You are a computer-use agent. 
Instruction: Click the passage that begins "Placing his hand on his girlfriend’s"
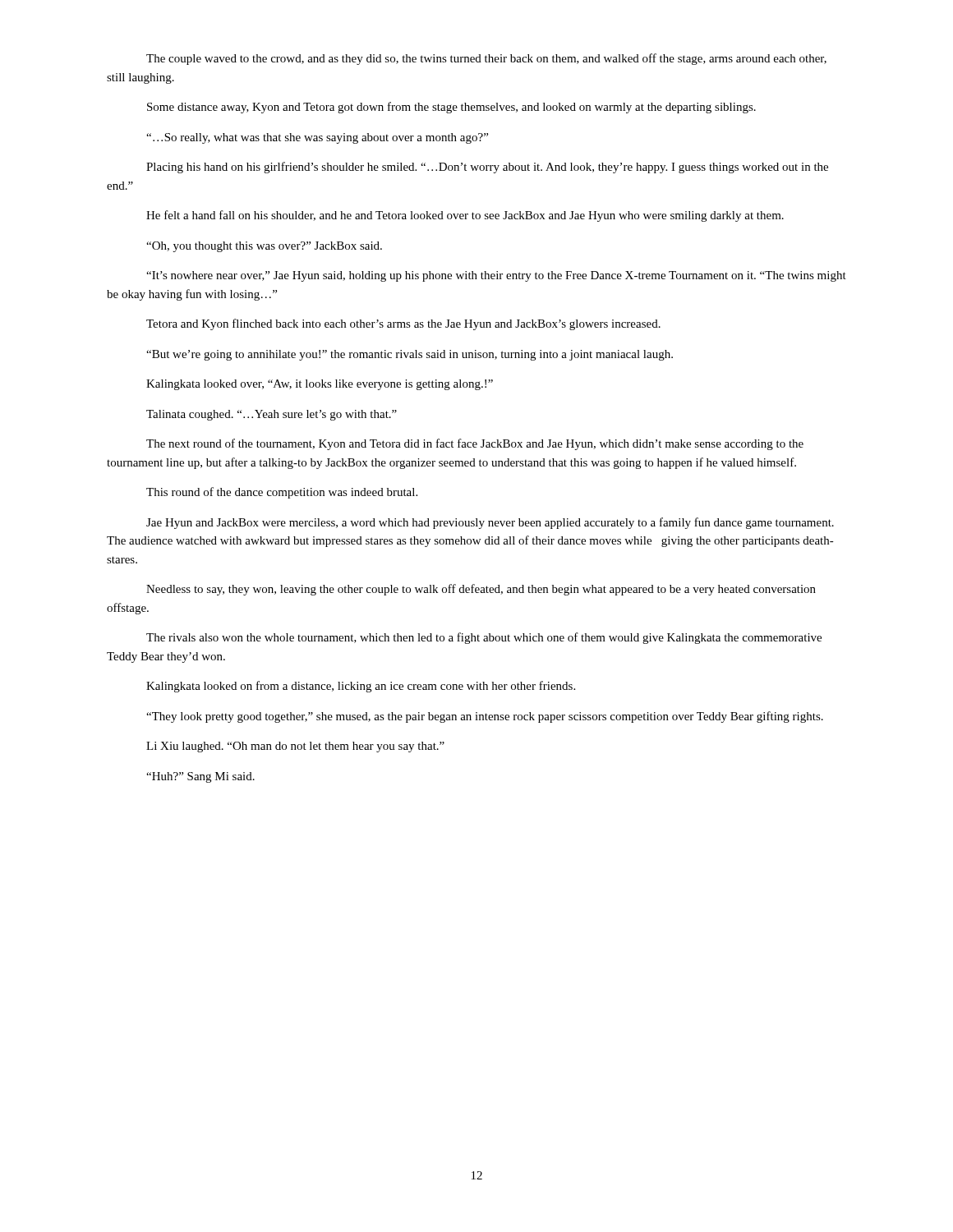[468, 176]
